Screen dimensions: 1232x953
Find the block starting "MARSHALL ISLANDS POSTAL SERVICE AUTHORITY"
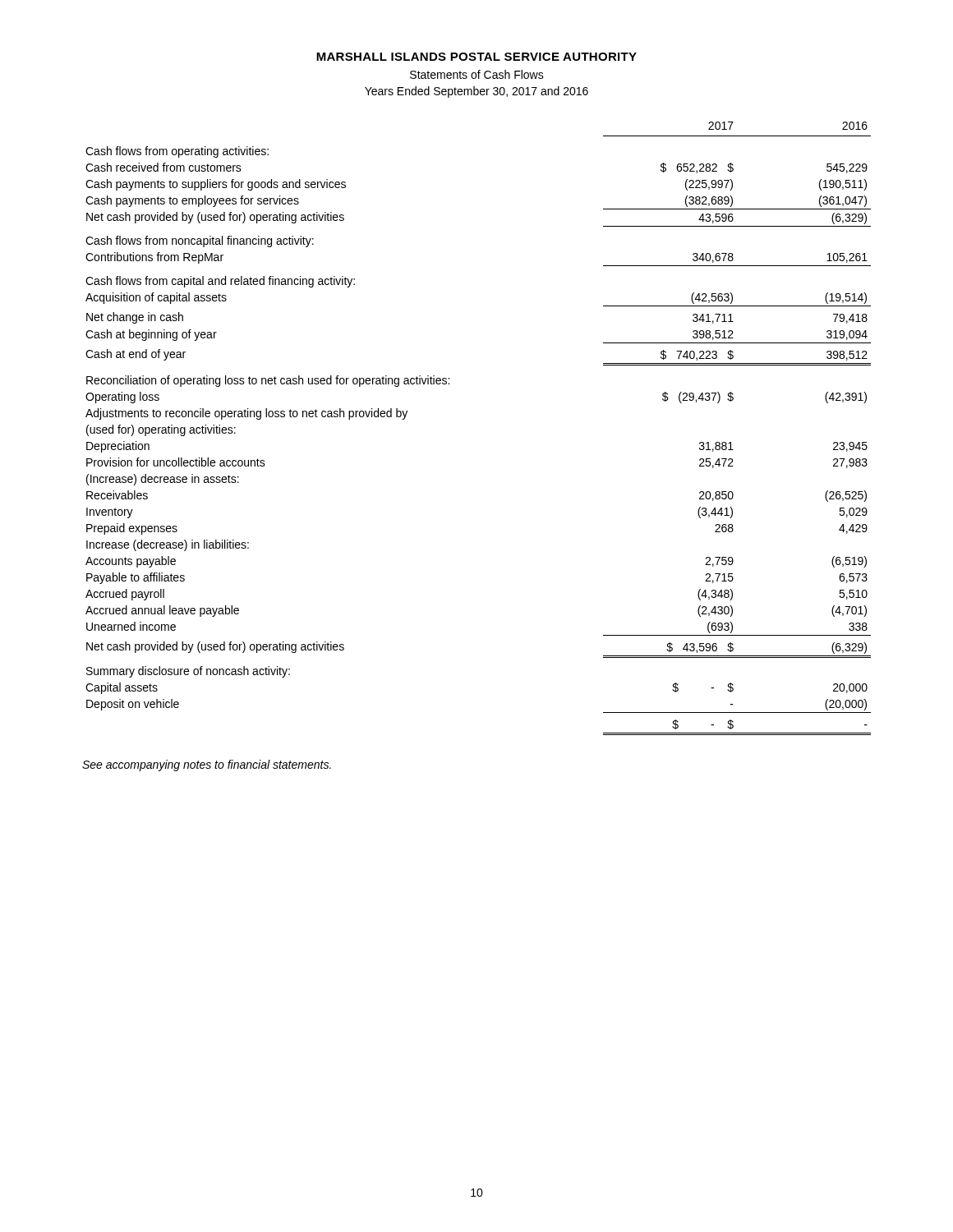point(476,56)
